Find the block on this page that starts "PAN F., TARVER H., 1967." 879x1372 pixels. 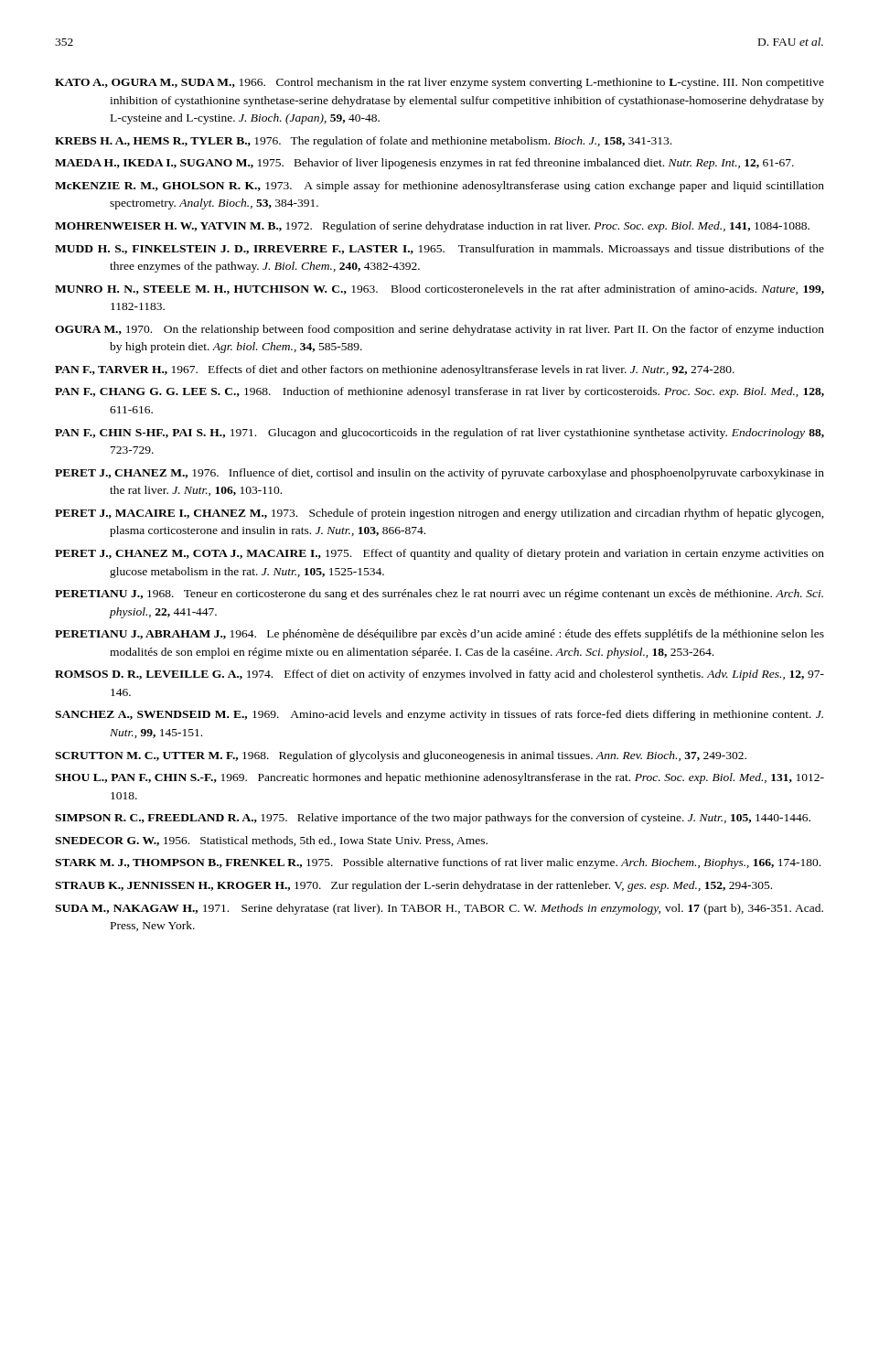pos(395,369)
